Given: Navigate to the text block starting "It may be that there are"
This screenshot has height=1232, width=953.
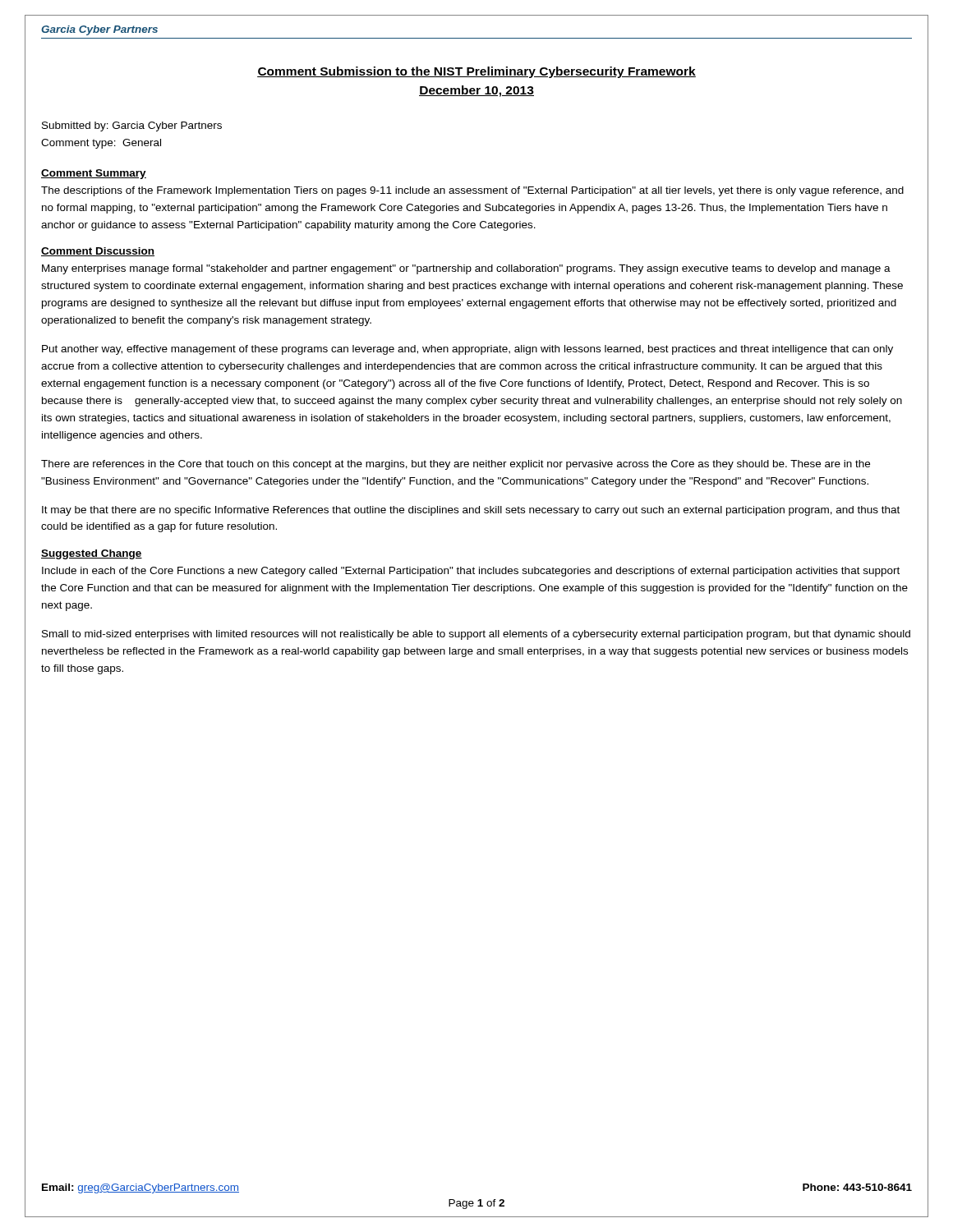Looking at the screenshot, I should click(470, 518).
